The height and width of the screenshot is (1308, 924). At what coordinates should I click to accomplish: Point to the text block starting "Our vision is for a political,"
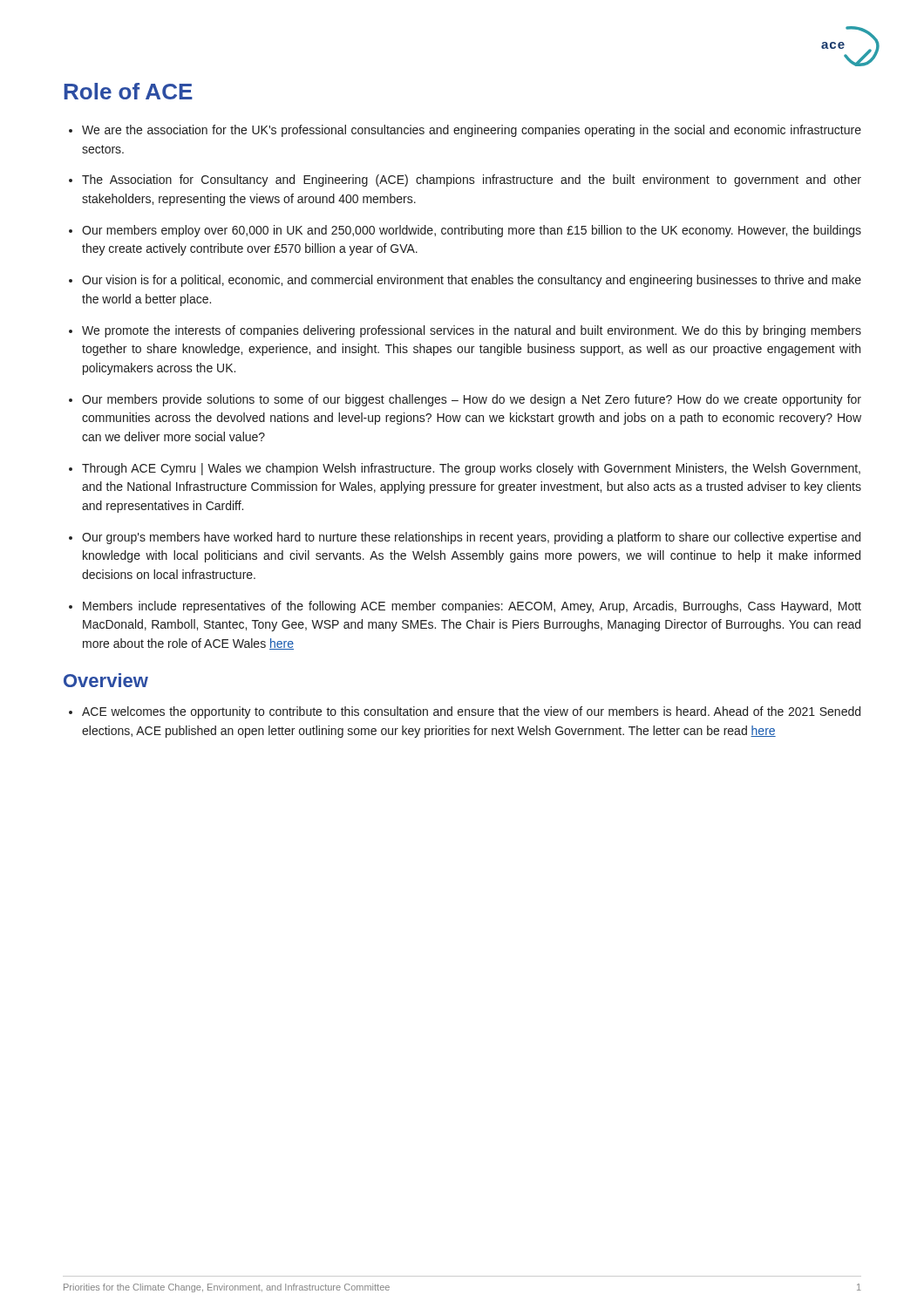click(472, 290)
